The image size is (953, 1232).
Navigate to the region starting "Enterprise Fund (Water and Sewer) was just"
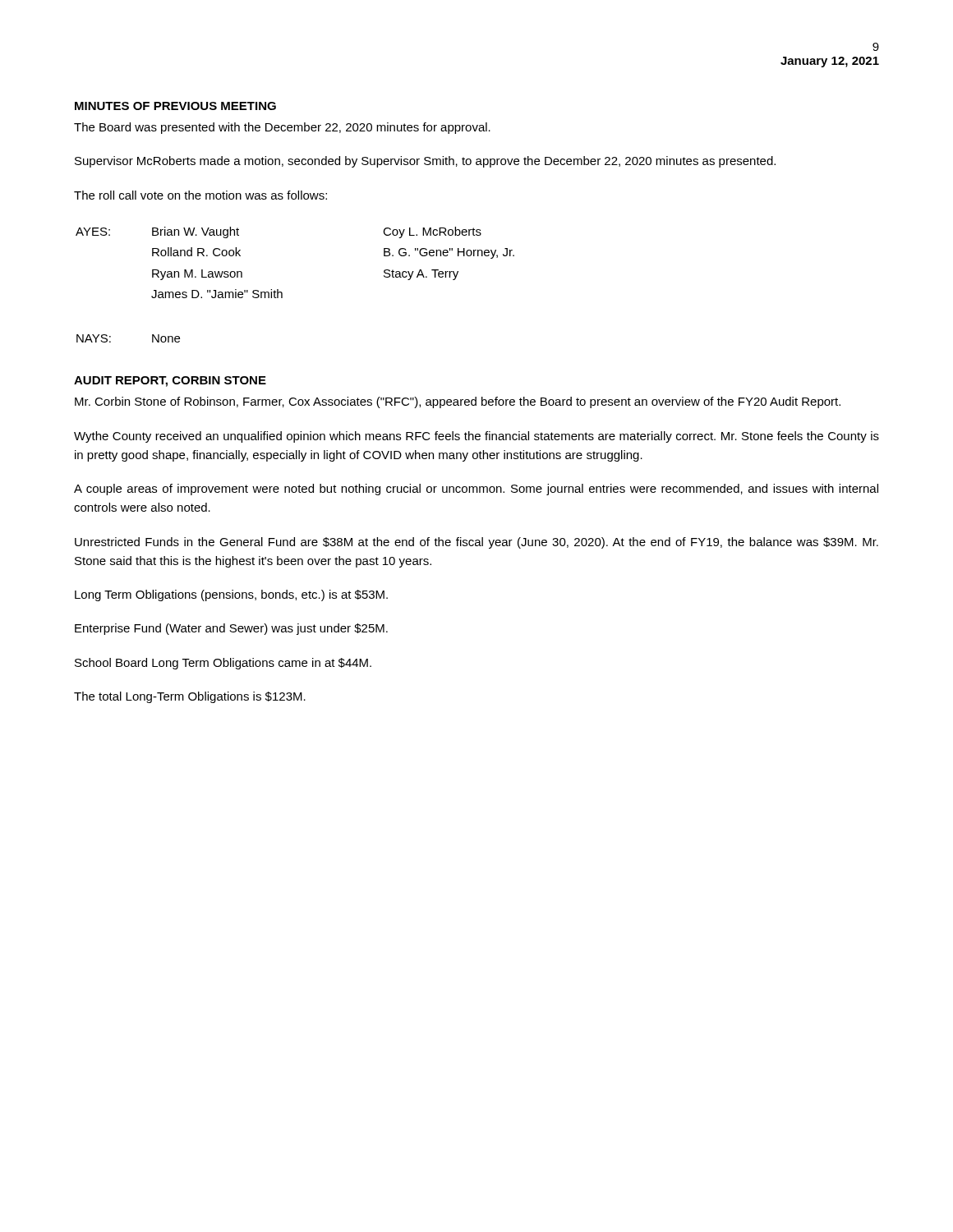pos(231,628)
